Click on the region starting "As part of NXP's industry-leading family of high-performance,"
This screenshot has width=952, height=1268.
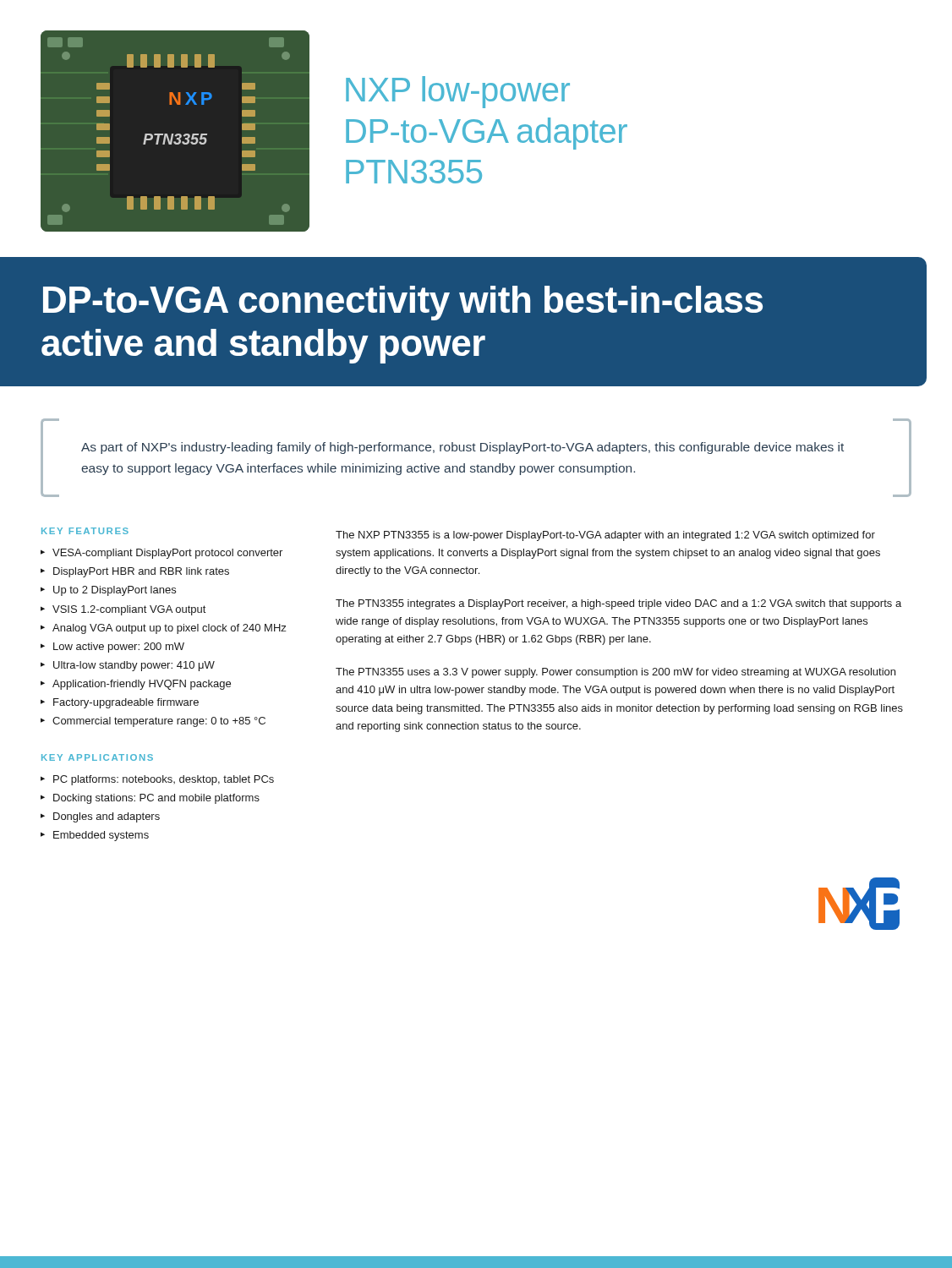pyautogui.click(x=463, y=457)
